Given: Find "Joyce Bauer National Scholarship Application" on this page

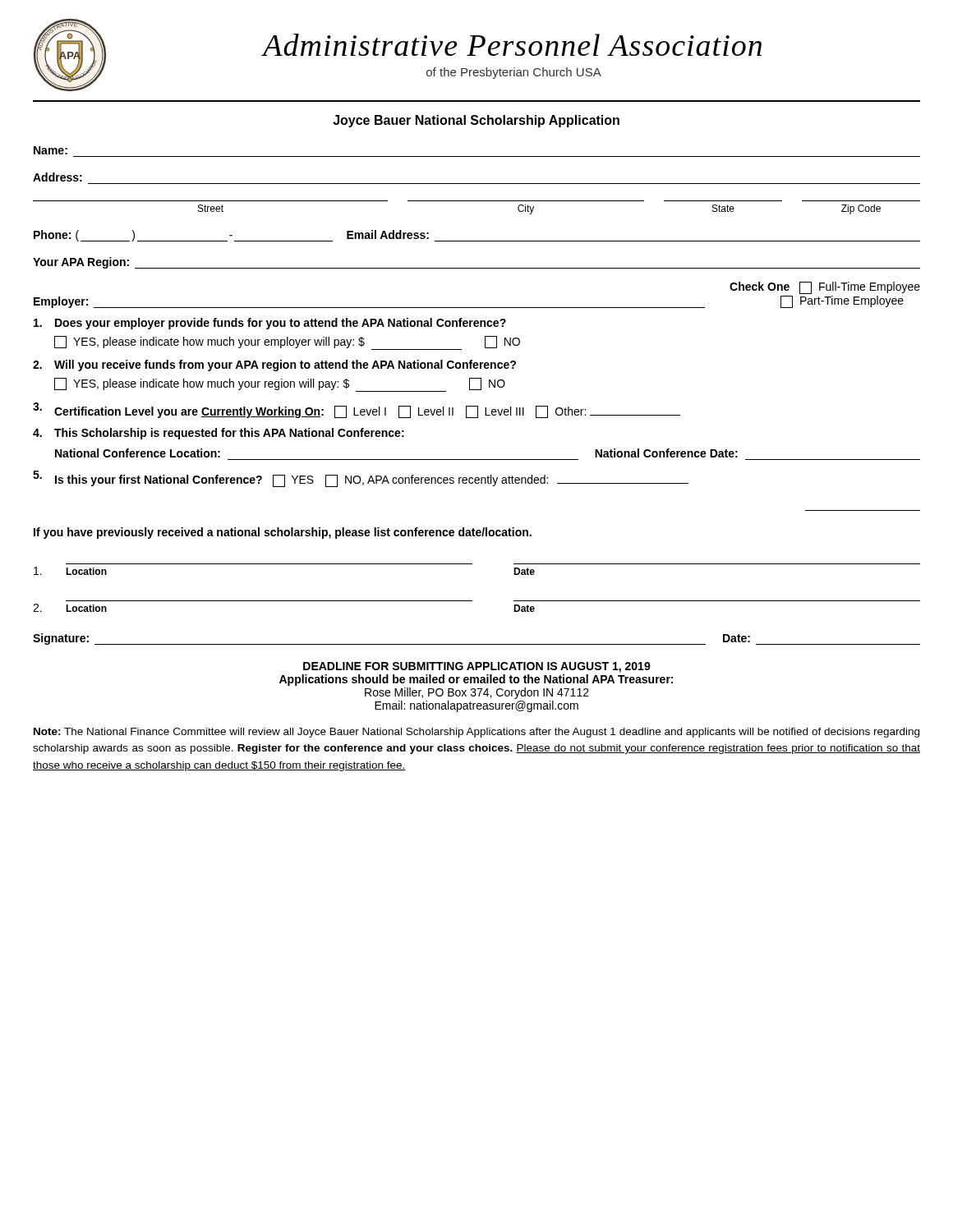Looking at the screenshot, I should click(476, 120).
